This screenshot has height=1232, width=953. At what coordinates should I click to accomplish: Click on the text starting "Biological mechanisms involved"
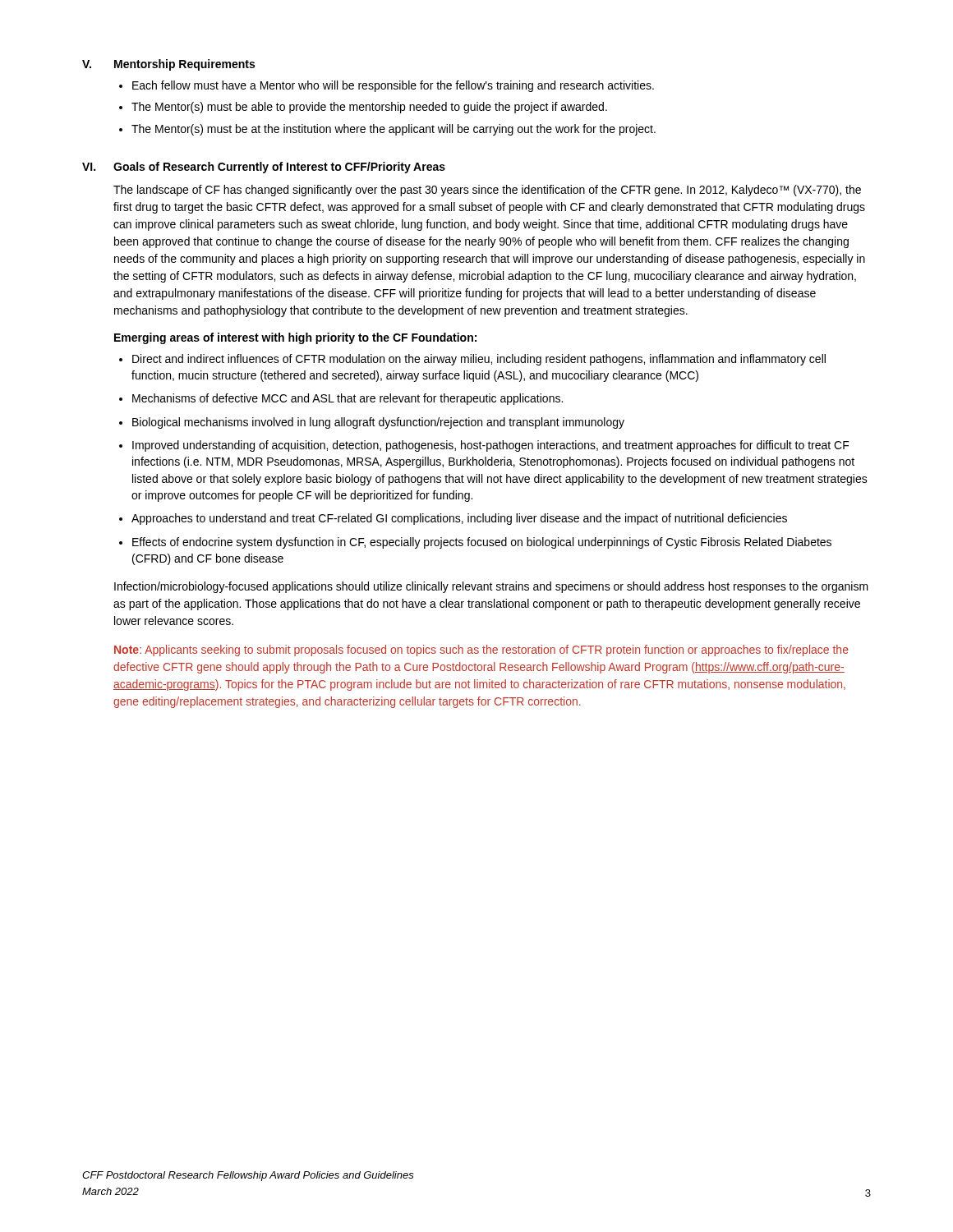(x=378, y=422)
